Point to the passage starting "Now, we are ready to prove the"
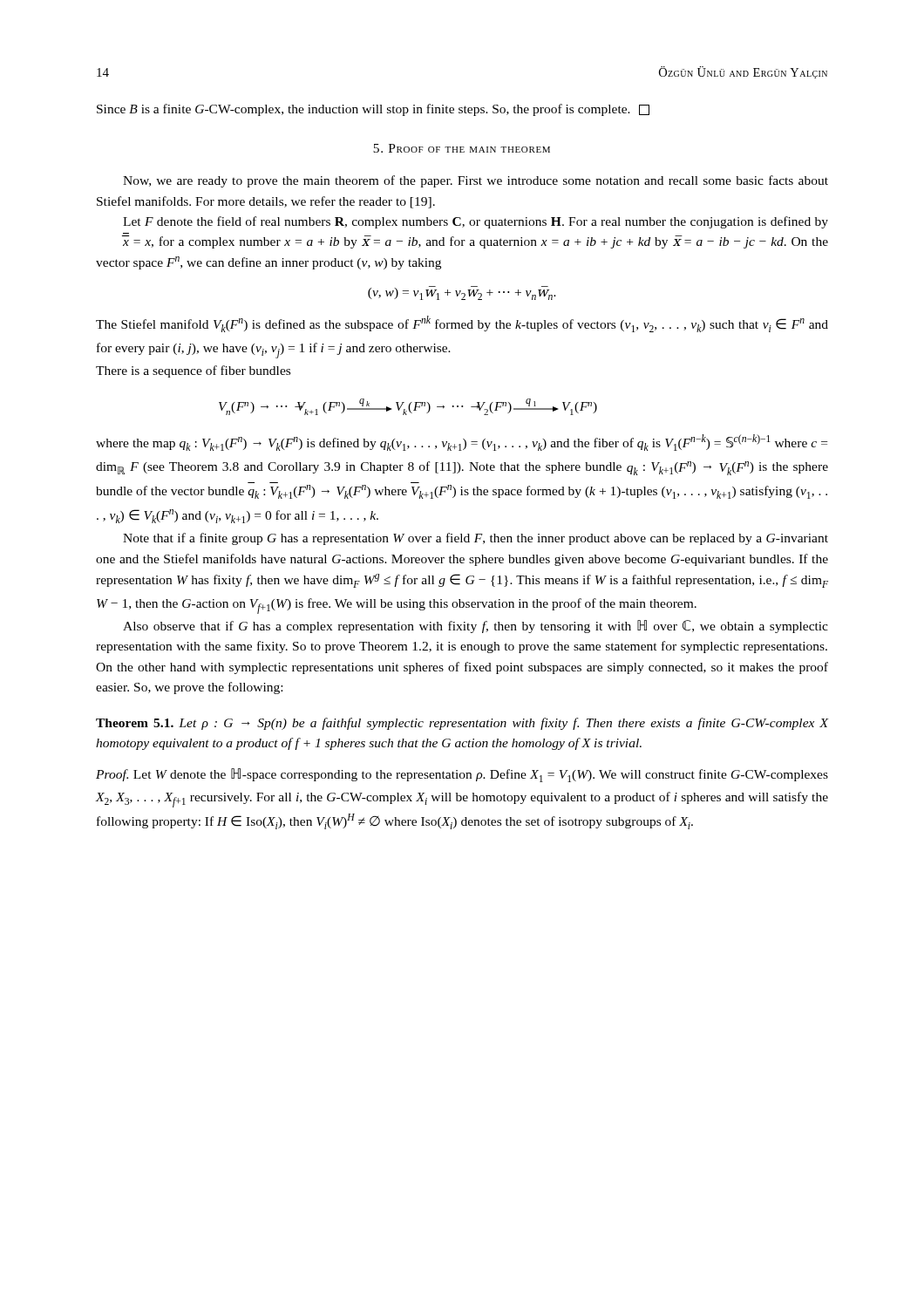This screenshot has width=924, height=1308. tap(462, 191)
